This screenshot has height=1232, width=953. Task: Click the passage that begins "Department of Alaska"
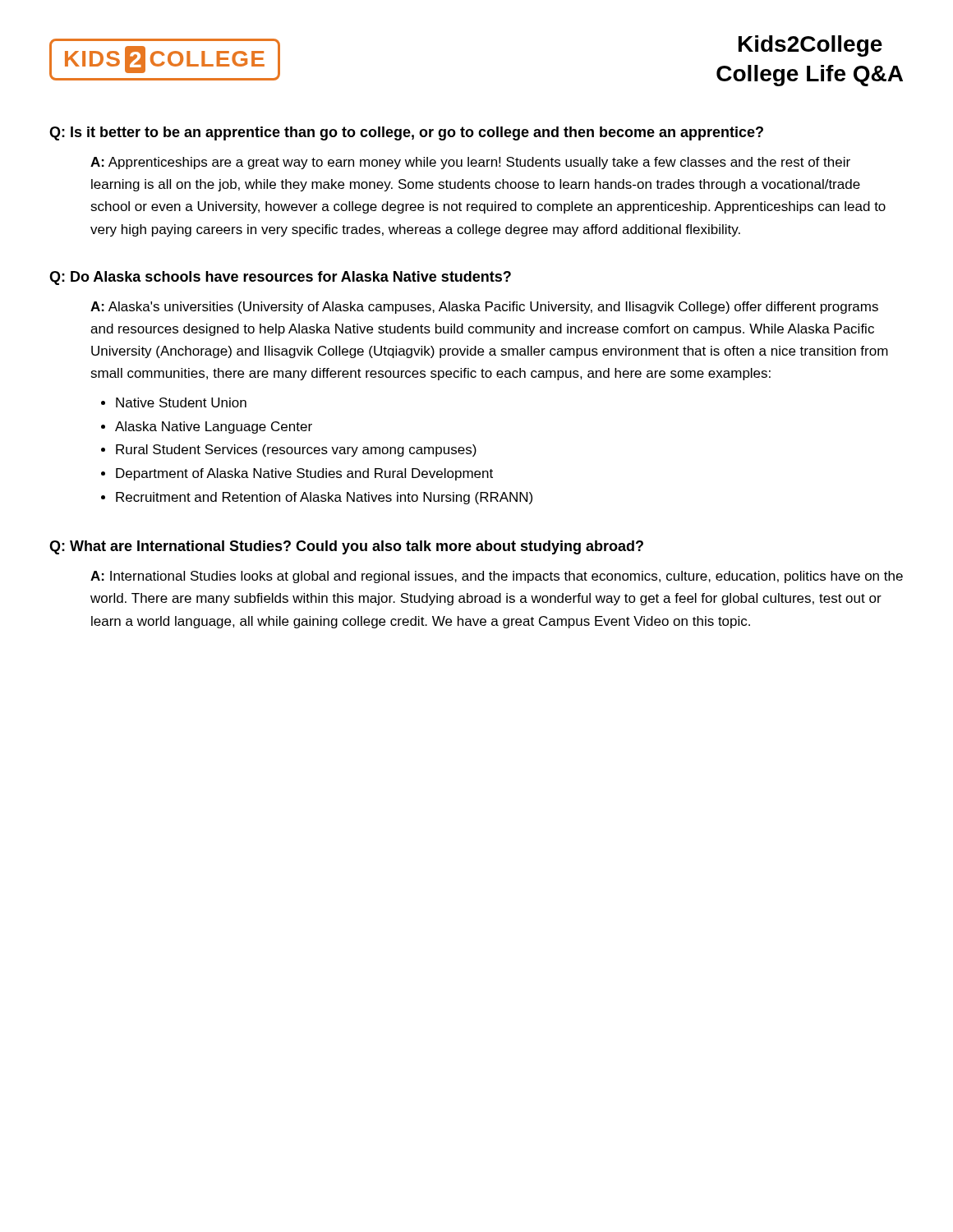tap(304, 474)
